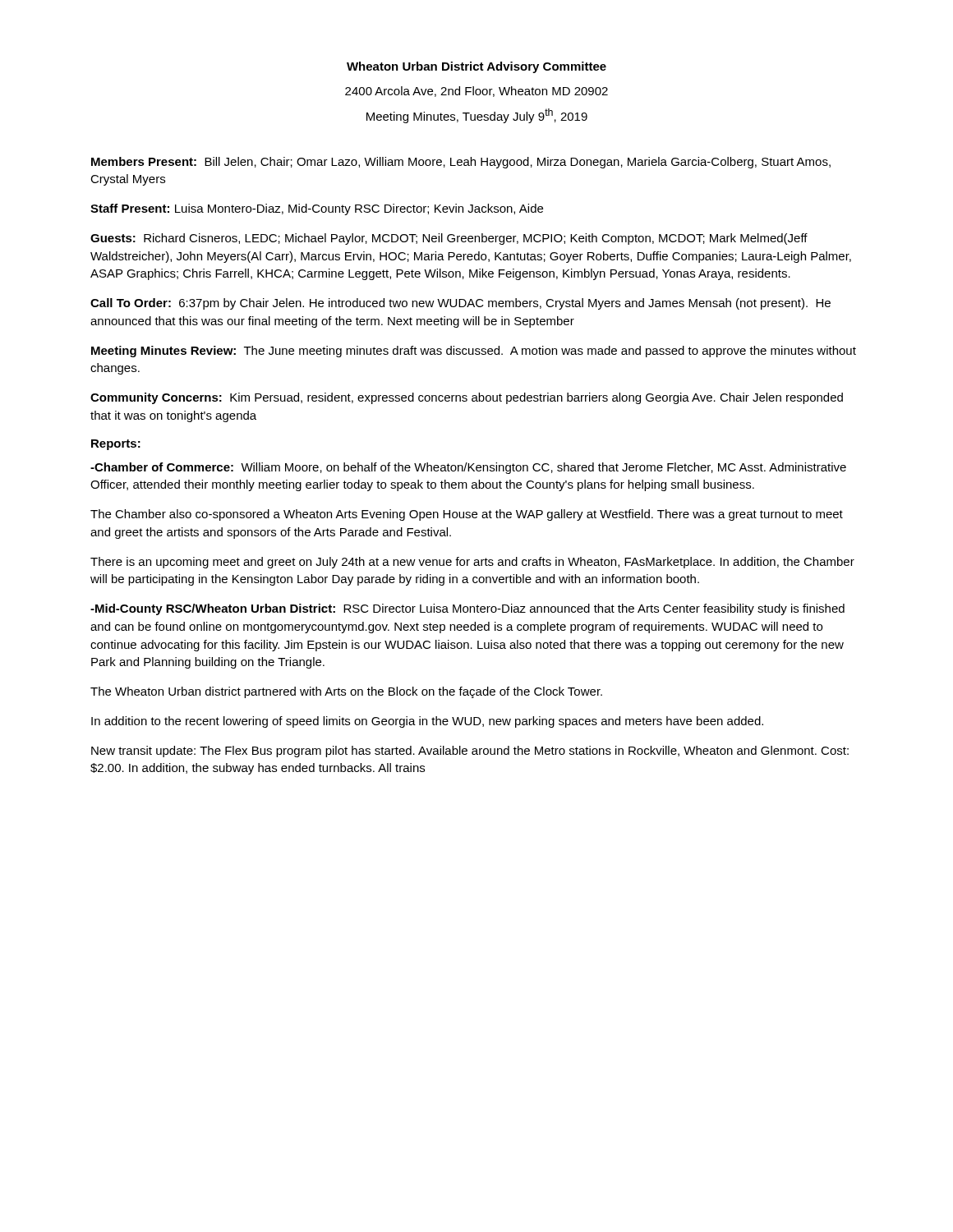Locate the block of text that opens with "The Wheaton Urban district partnered with"
953x1232 pixels.
coord(347,691)
